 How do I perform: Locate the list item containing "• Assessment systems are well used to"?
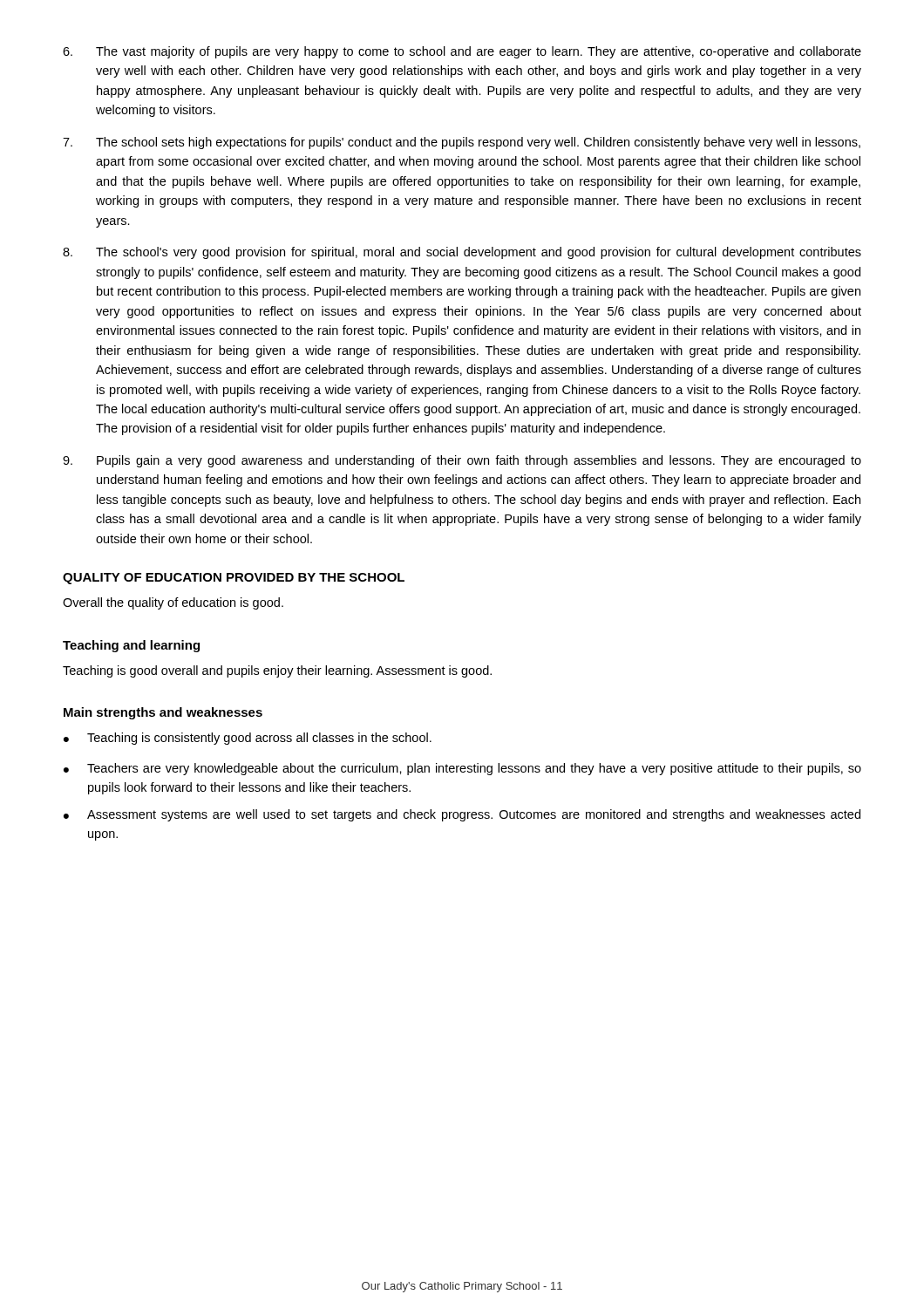[462, 824]
